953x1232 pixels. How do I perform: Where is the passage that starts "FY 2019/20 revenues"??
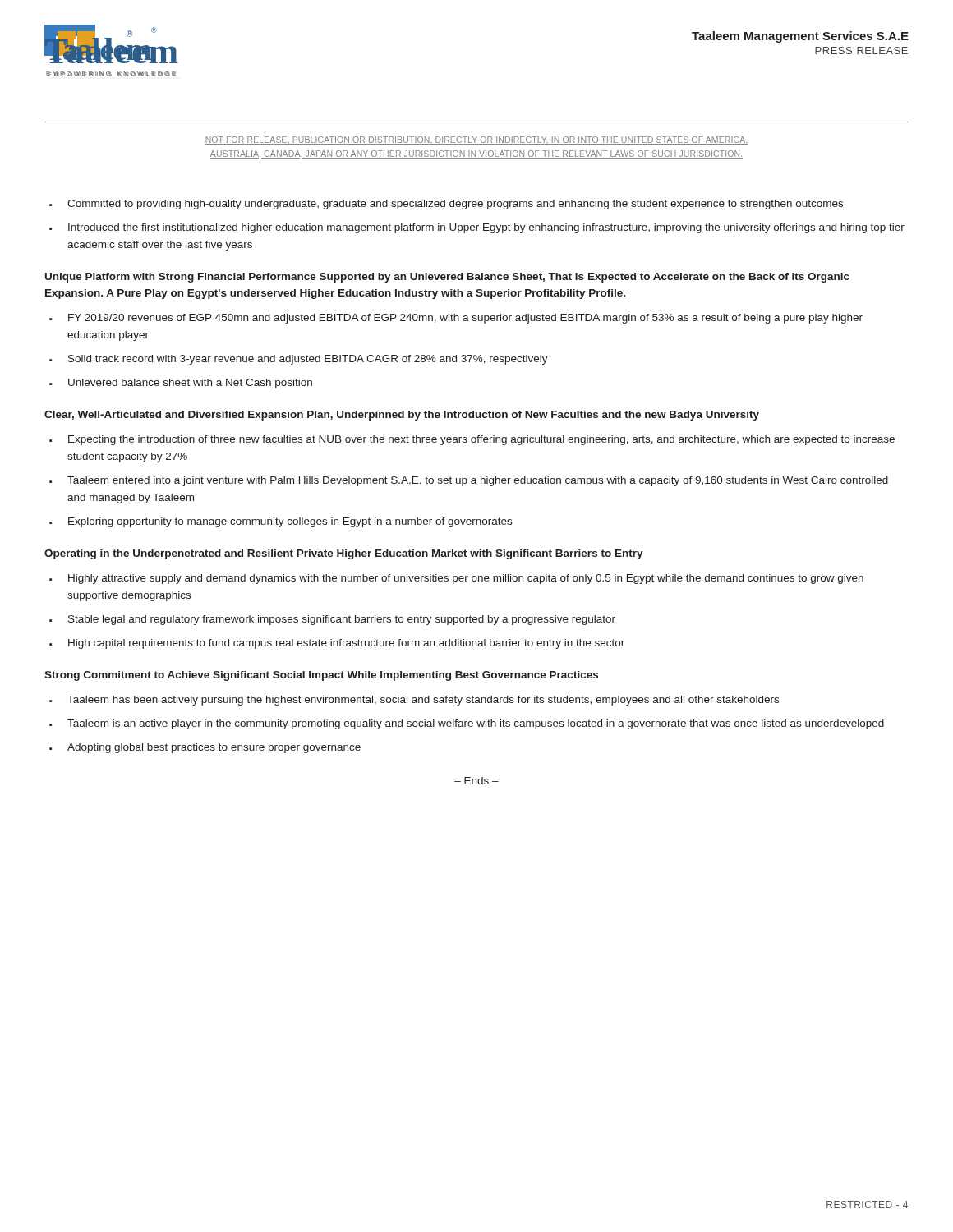pyautogui.click(x=465, y=326)
